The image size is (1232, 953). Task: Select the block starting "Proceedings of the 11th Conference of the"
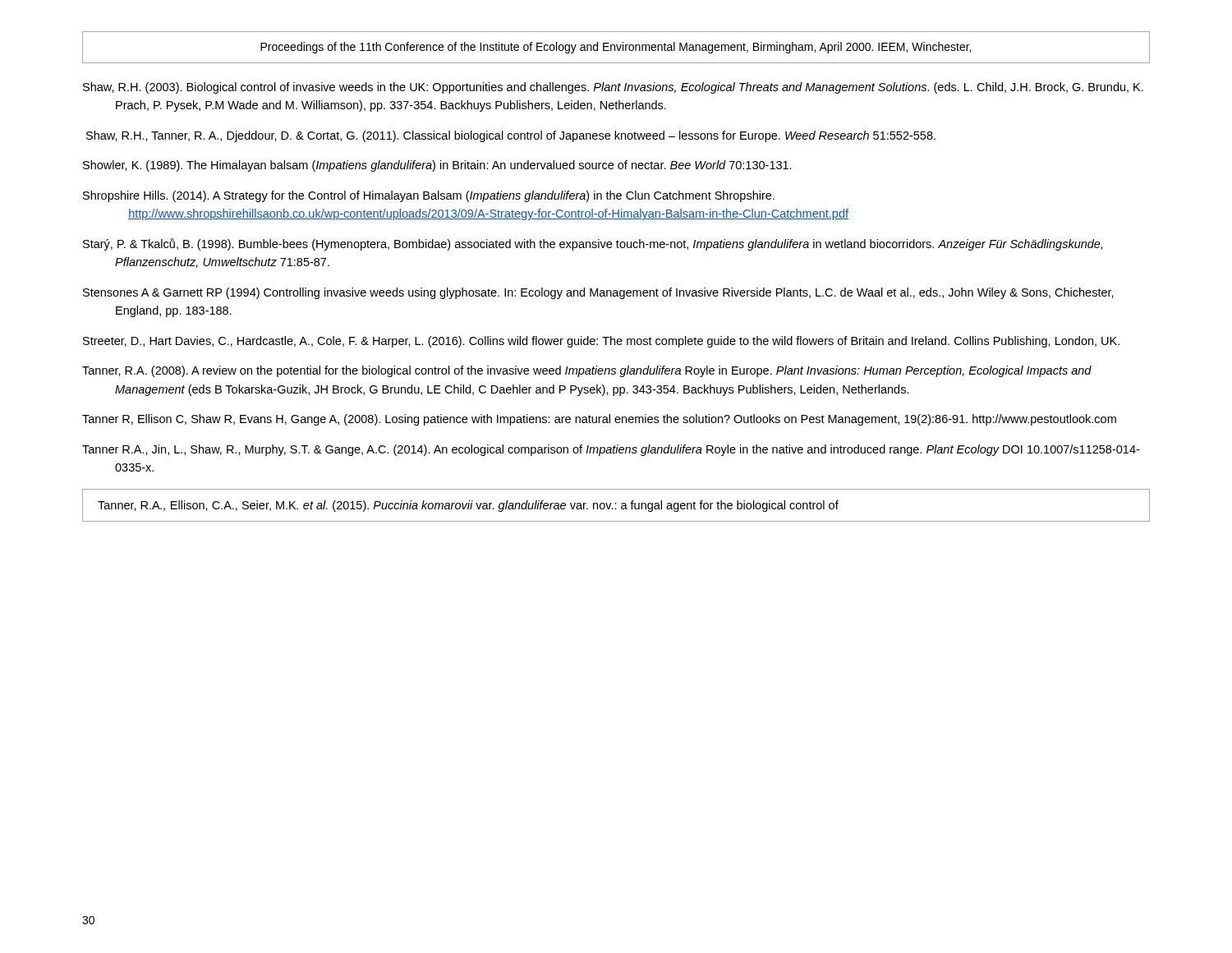point(616,47)
